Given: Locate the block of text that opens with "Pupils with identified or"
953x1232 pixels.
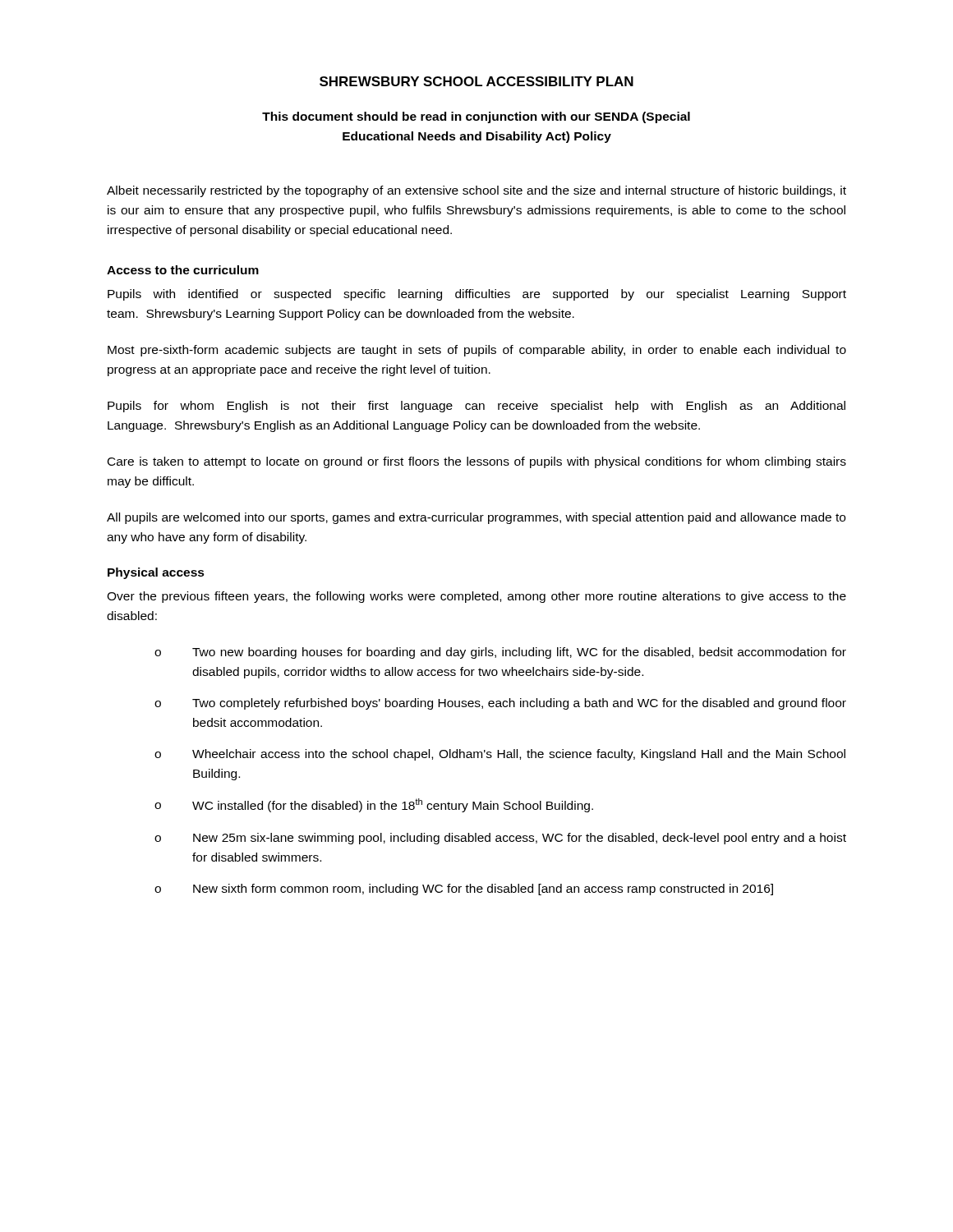Looking at the screenshot, I should coord(476,304).
